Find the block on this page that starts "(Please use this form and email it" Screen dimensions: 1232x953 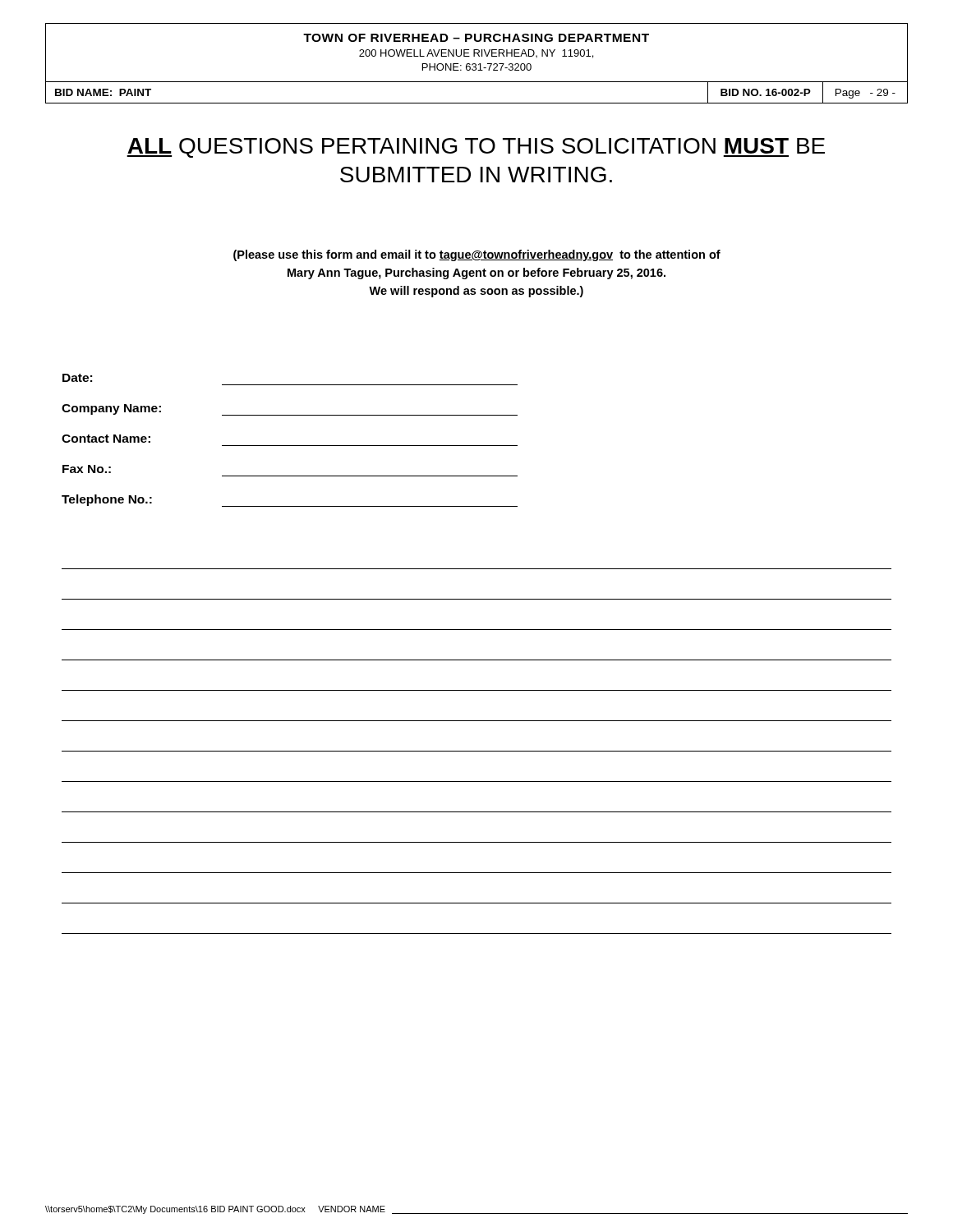click(476, 272)
